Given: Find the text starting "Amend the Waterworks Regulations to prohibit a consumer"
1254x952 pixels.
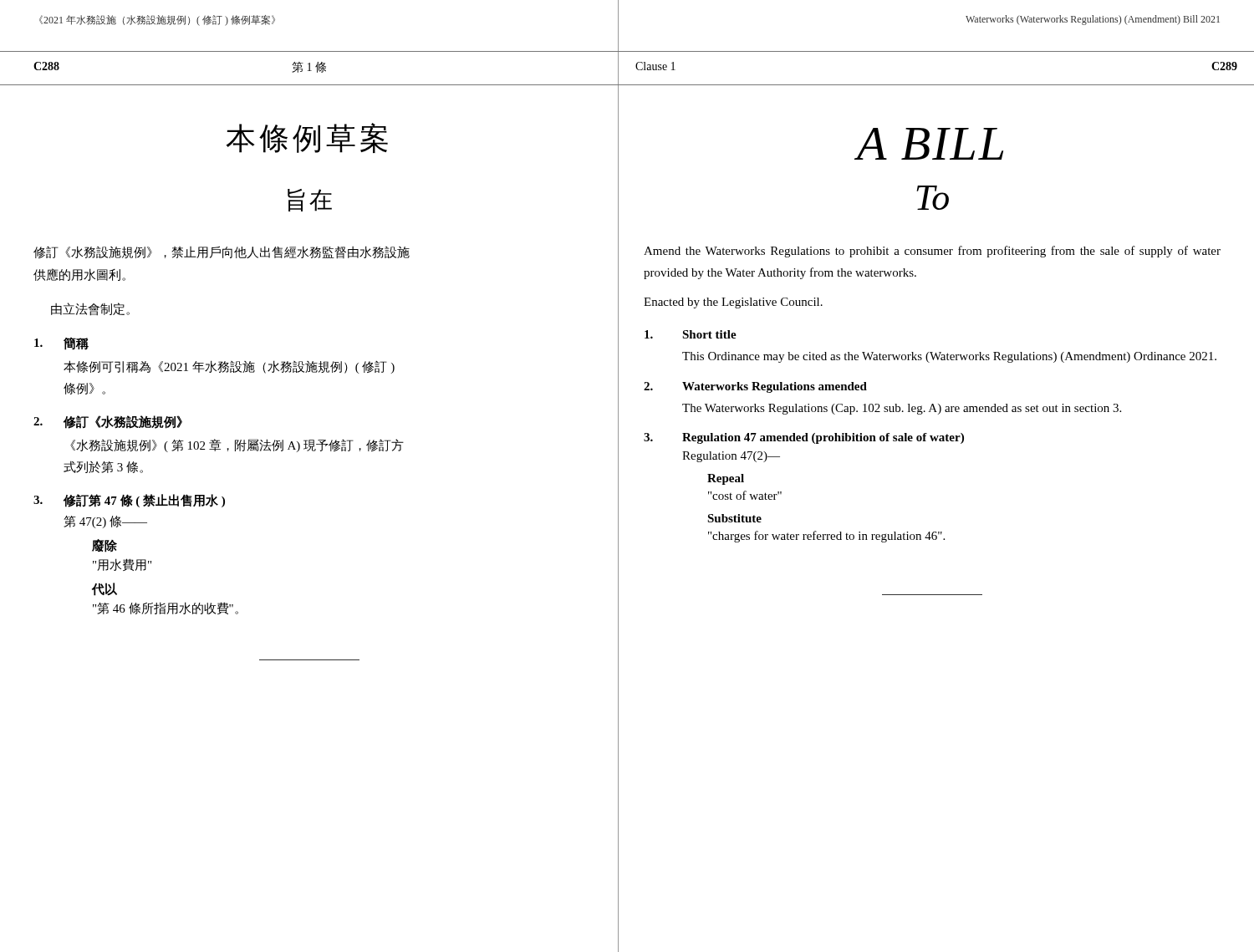Looking at the screenshot, I should [932, 261].
